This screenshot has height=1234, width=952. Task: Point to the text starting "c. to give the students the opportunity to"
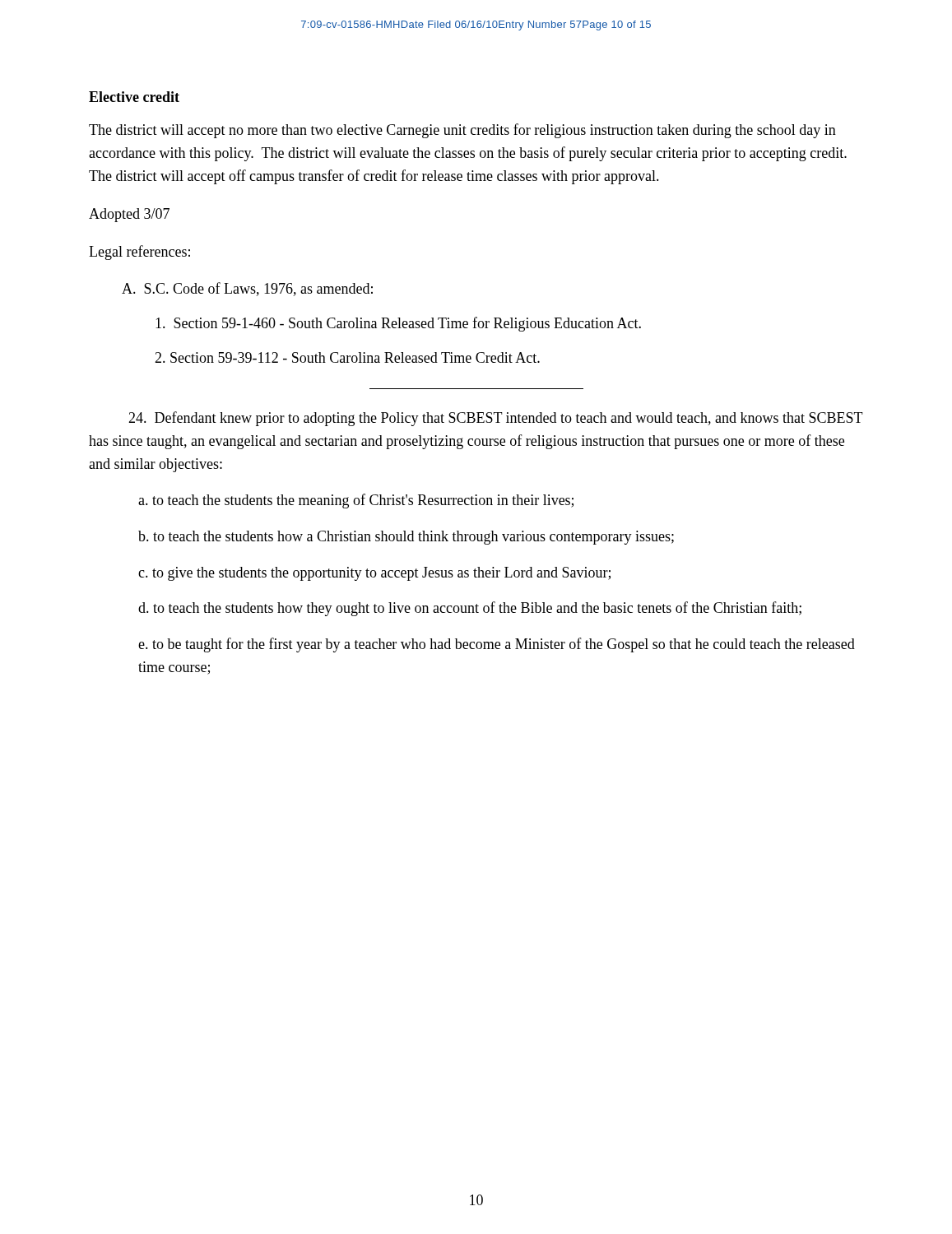point(375,572)
